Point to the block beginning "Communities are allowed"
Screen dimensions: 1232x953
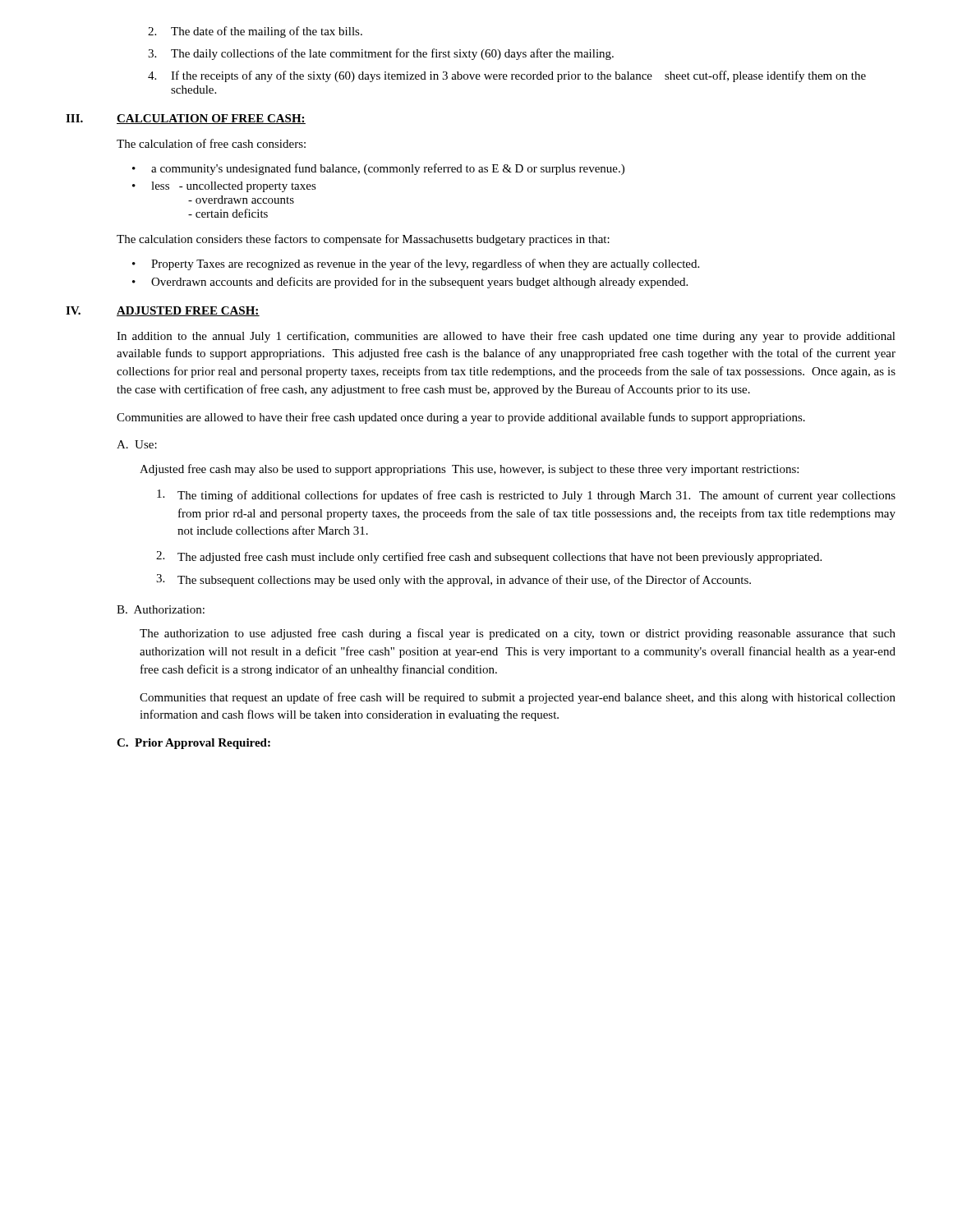tap(461, 417)
